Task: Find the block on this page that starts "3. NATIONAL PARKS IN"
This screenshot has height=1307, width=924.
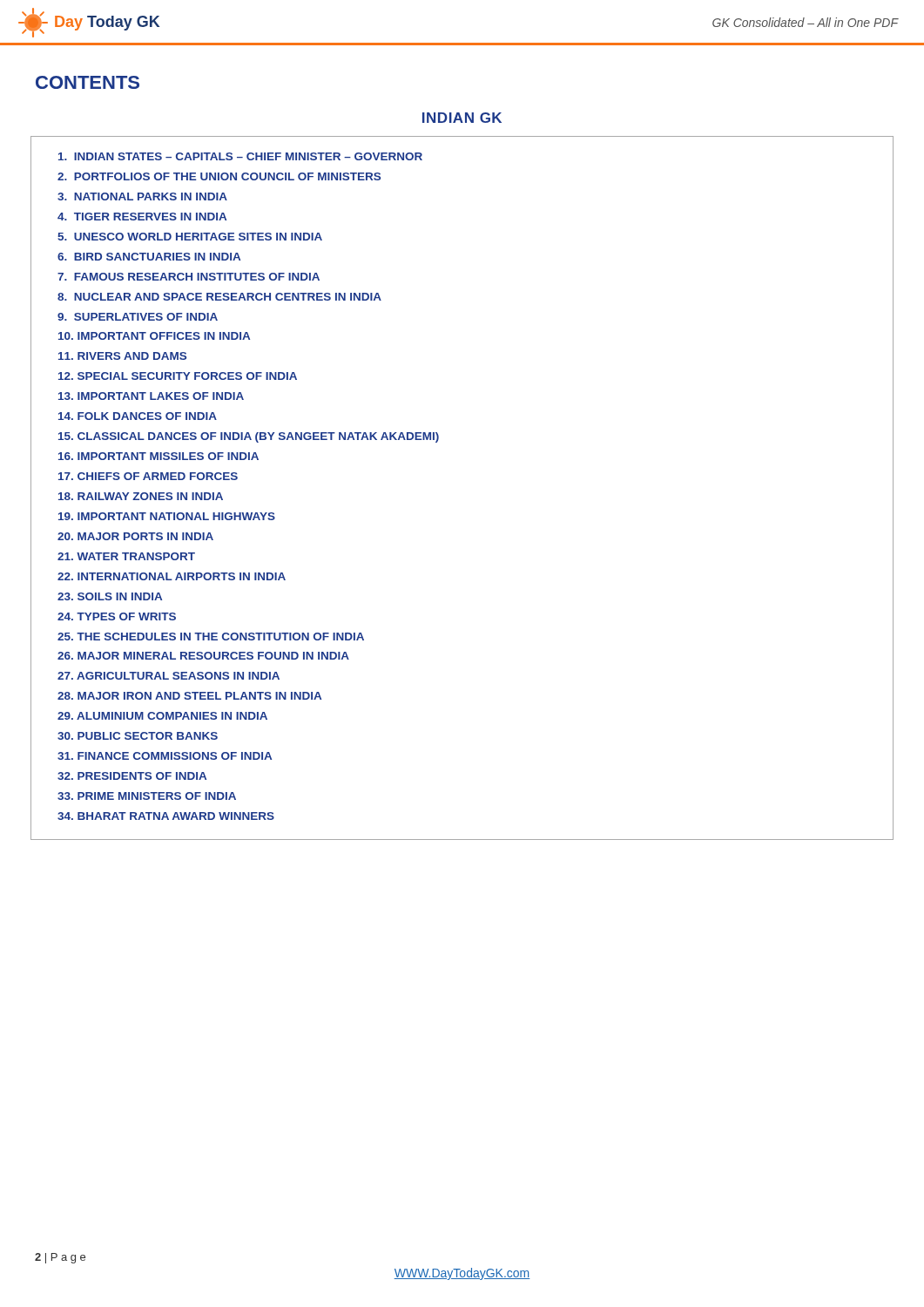Action: (x=142, y=196)
